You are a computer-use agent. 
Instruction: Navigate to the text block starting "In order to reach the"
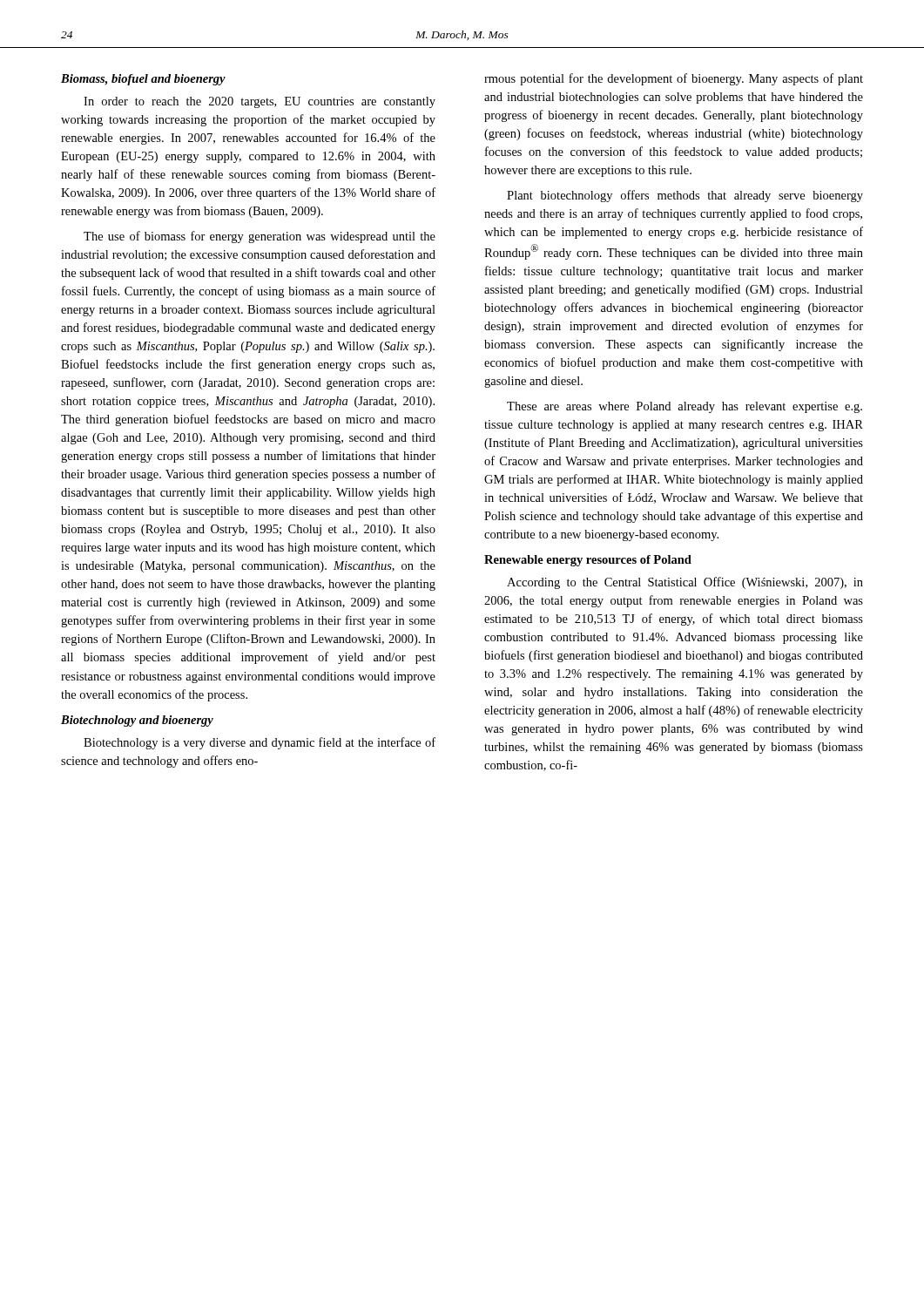(x=248, y=157)
